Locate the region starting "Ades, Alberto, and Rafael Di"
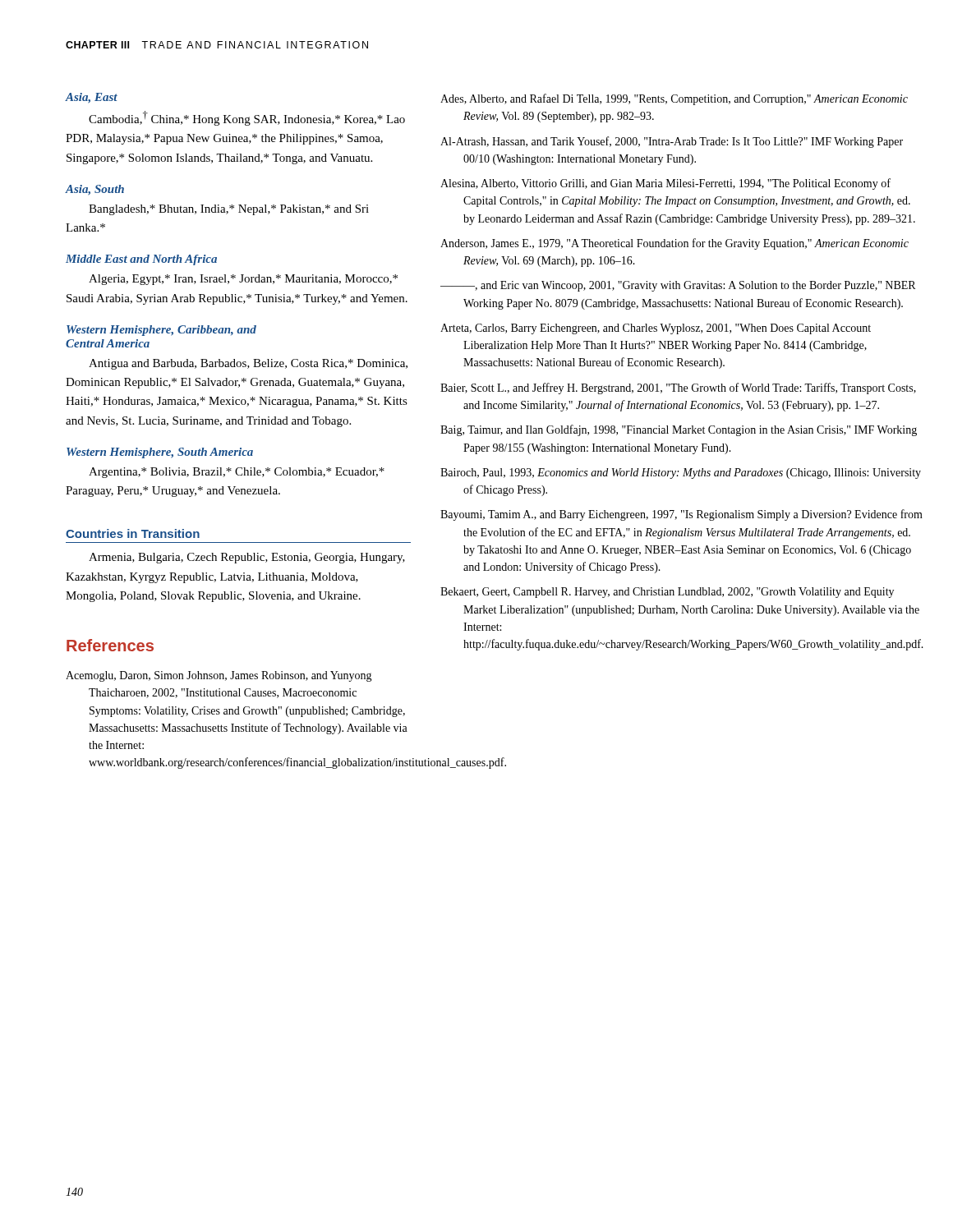This screenshot has height=1232, width=953. (x=674, y=108)
